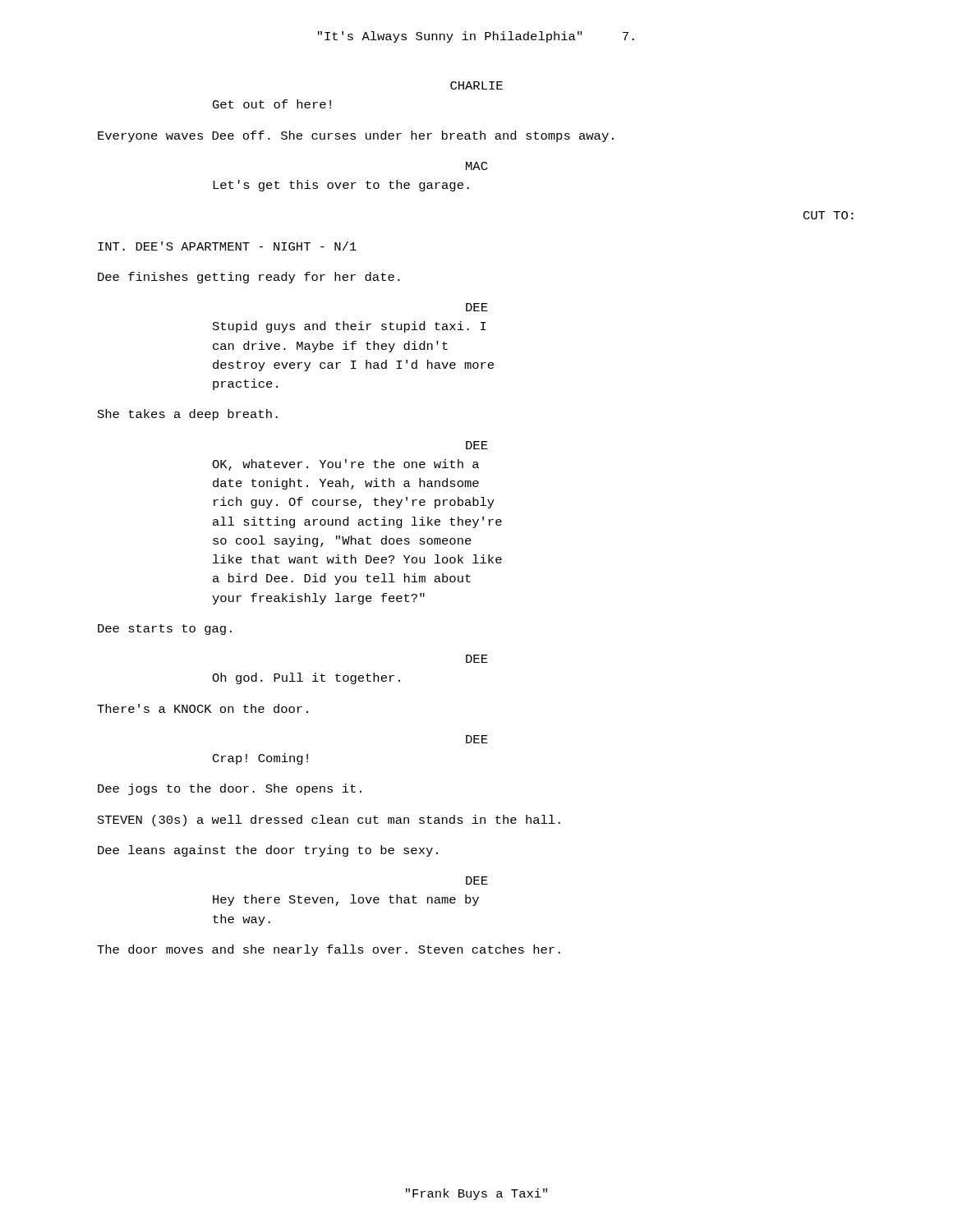Find the element starting "Dee starts to gag."
953x1232 pixels.
tap(166, 629)
